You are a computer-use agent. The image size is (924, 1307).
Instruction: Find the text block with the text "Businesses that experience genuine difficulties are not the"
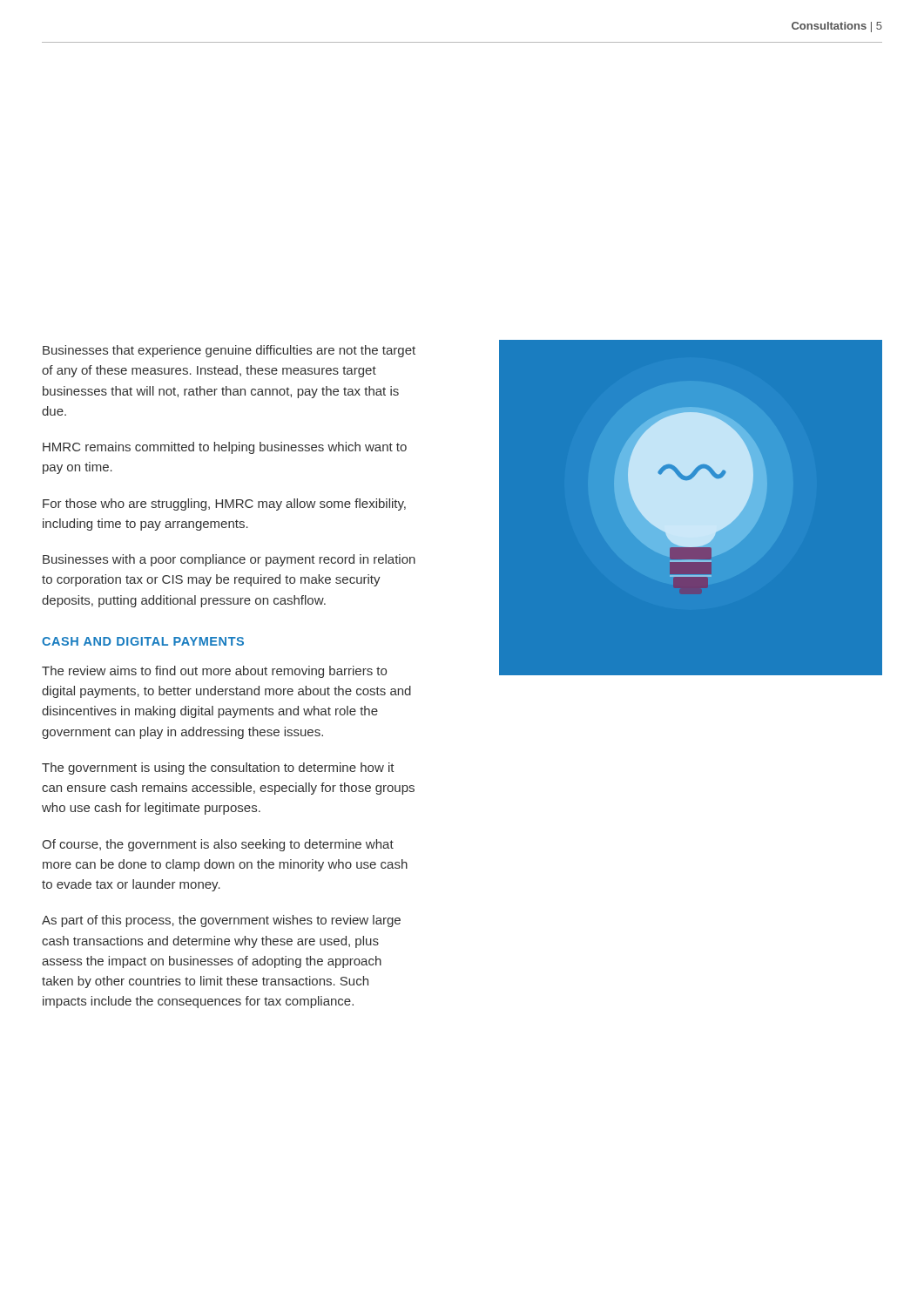coord(229,380)
